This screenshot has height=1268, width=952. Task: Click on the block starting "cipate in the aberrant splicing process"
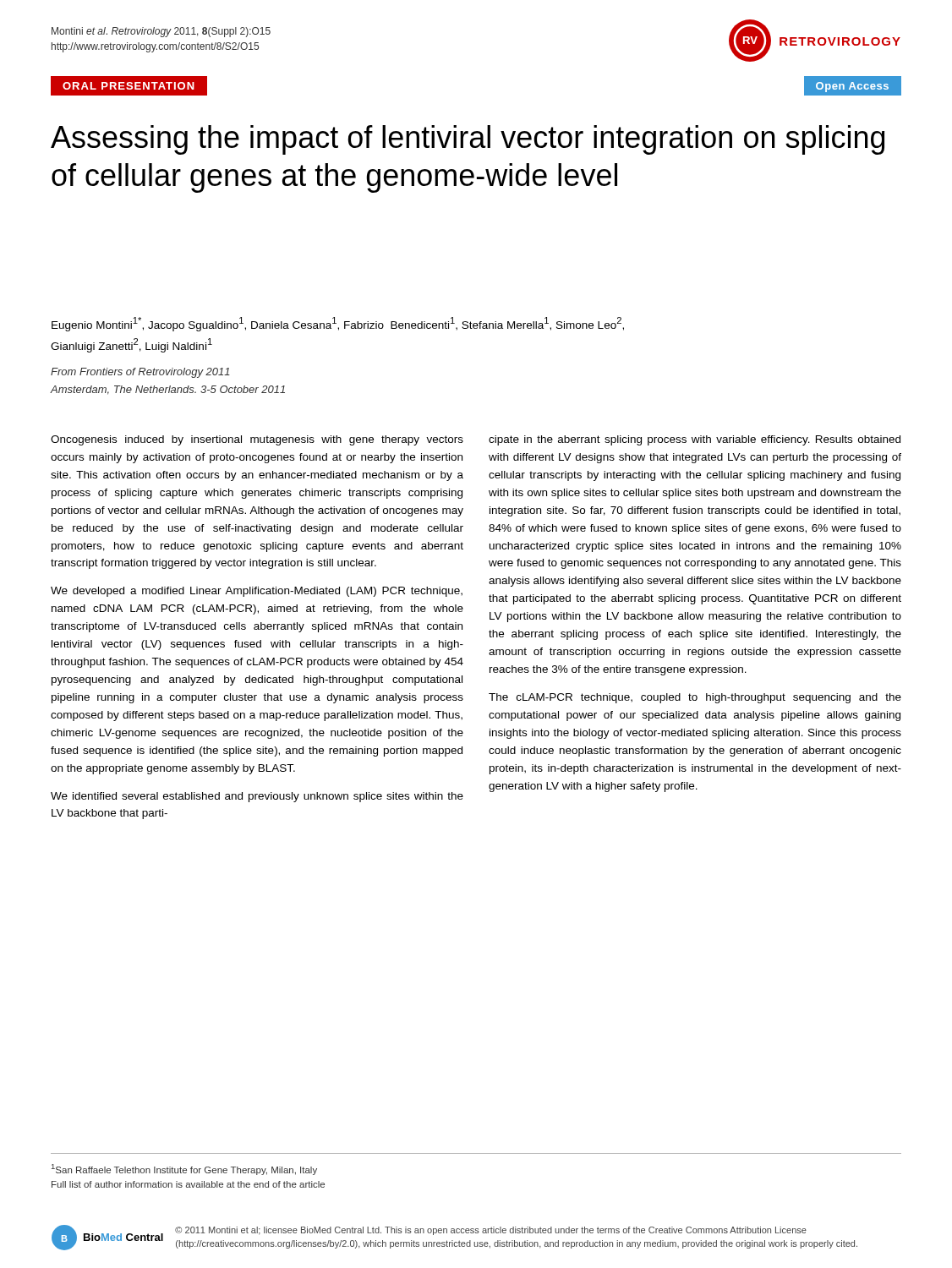[695, 613]
